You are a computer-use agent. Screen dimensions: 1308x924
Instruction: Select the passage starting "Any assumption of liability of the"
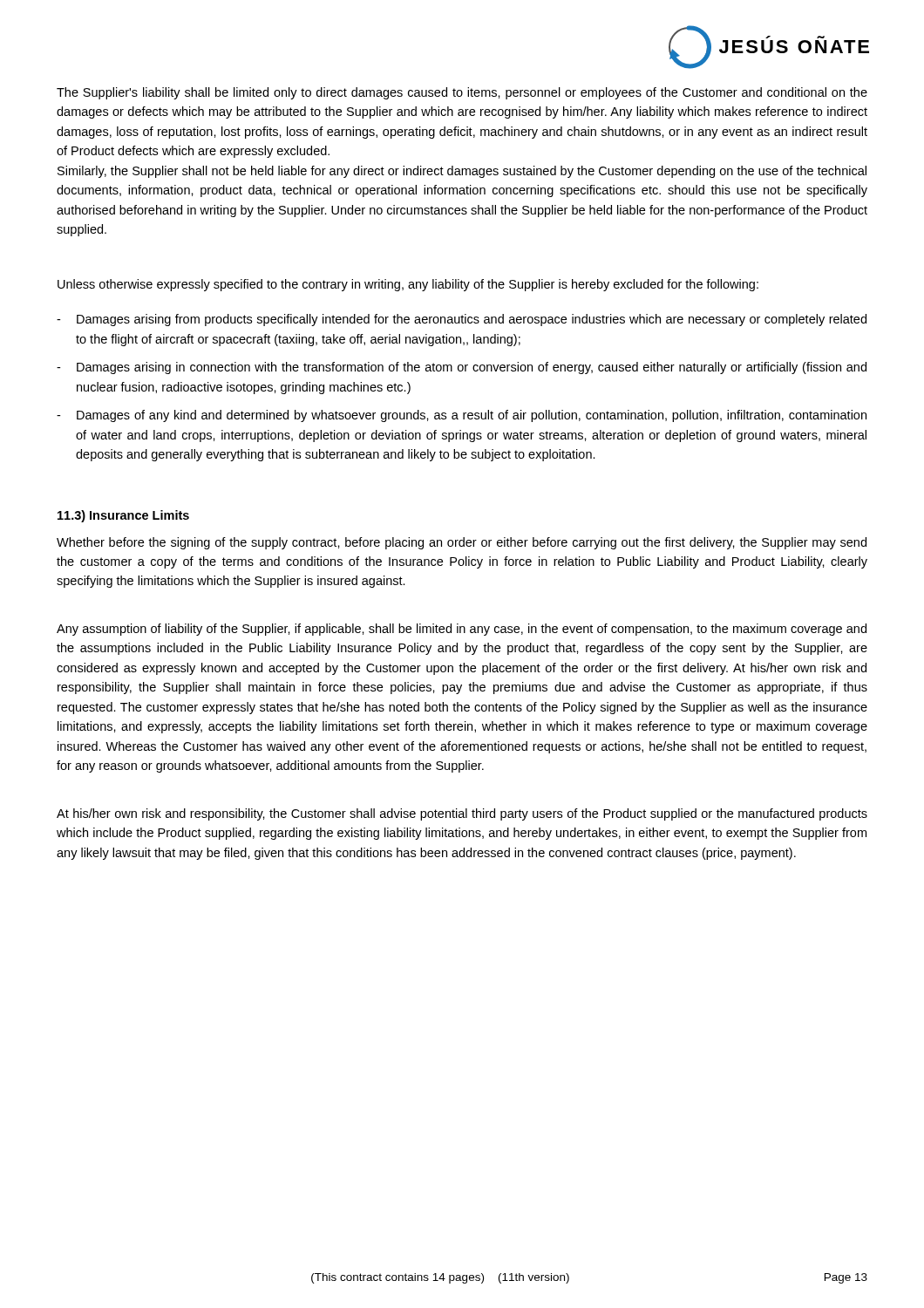[x=462, y=697]
